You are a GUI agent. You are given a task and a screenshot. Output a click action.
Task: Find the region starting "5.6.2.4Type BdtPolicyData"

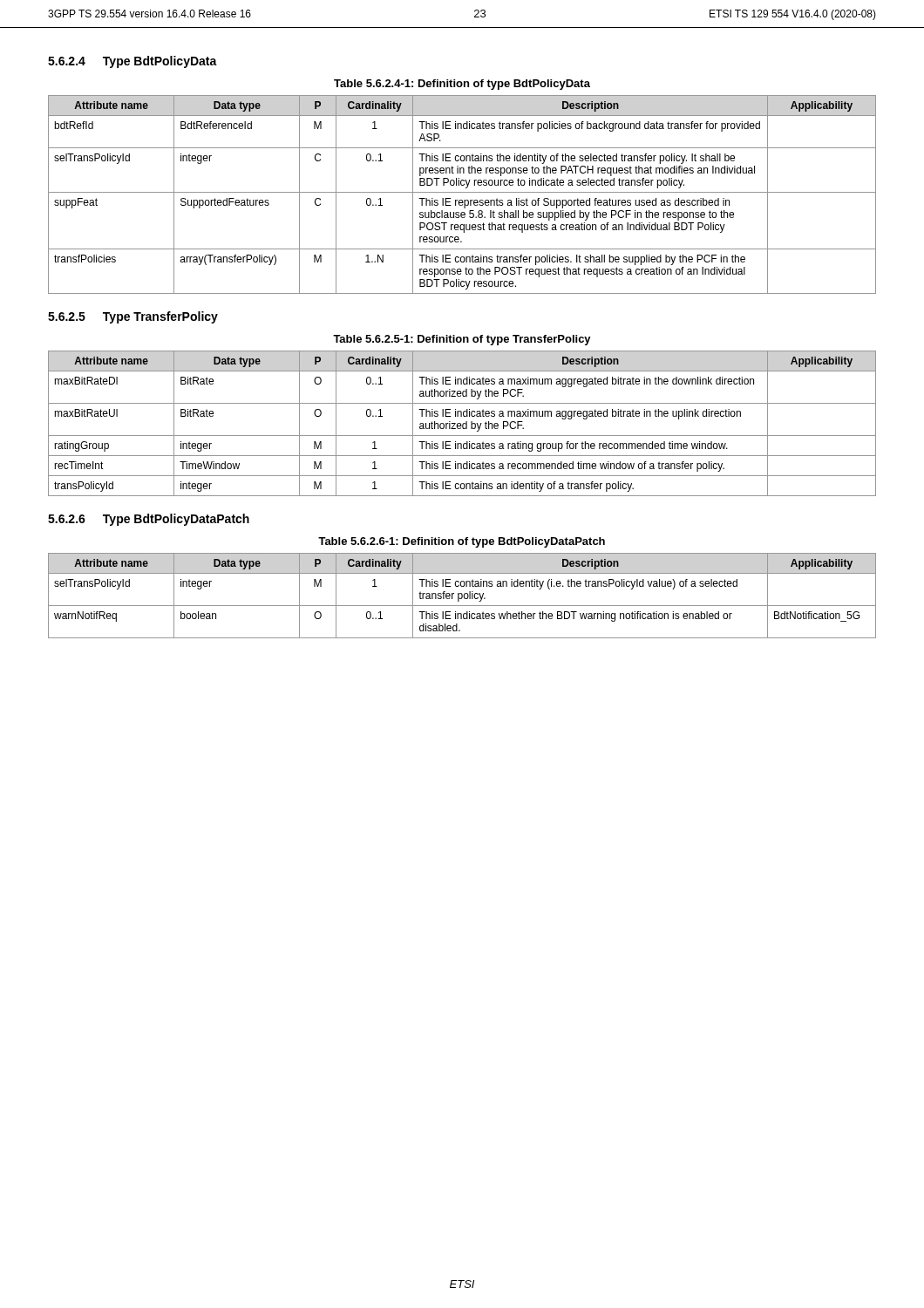(x=132, y=61)
